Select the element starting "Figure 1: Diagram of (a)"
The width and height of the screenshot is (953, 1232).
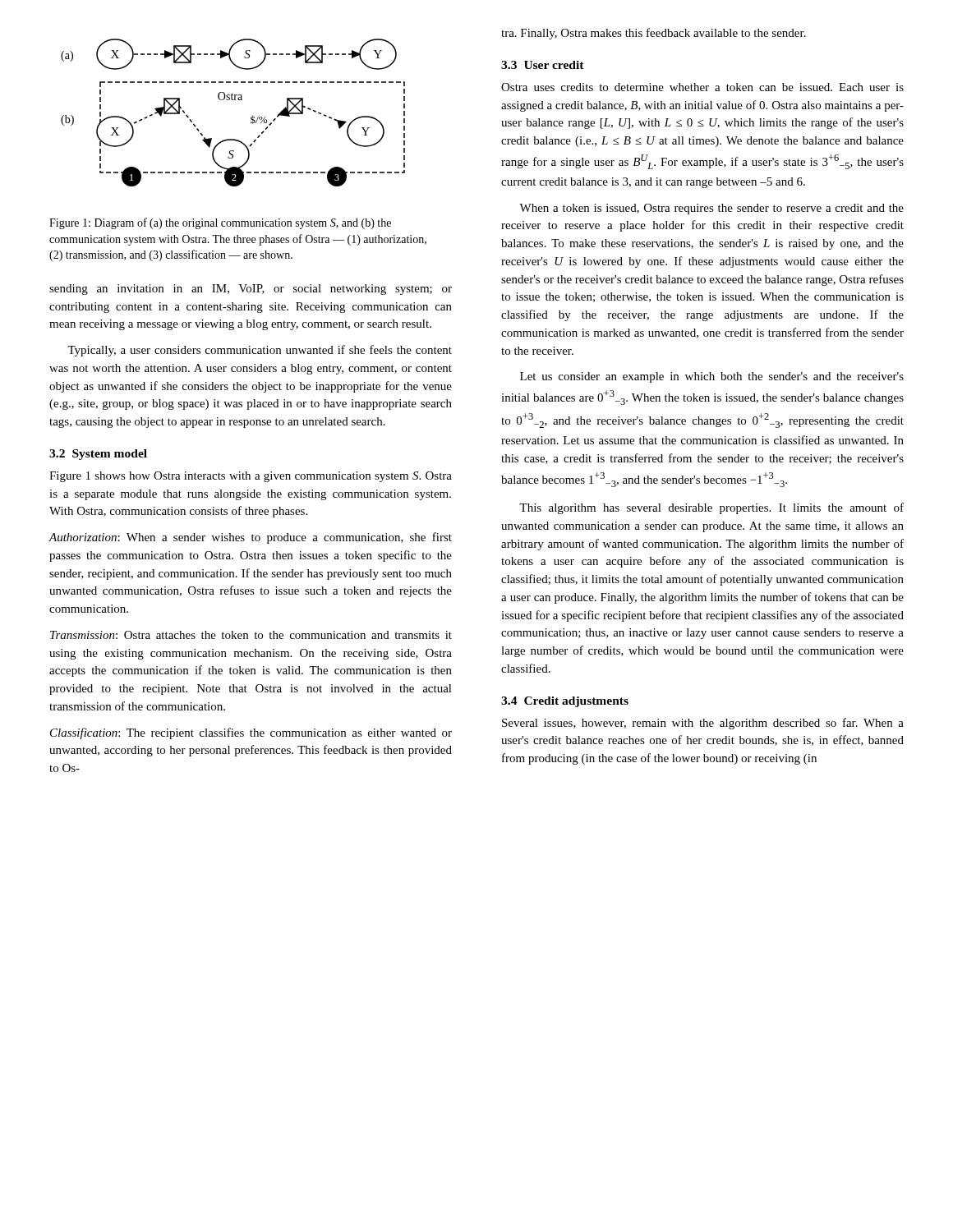(x=238, y=239)
